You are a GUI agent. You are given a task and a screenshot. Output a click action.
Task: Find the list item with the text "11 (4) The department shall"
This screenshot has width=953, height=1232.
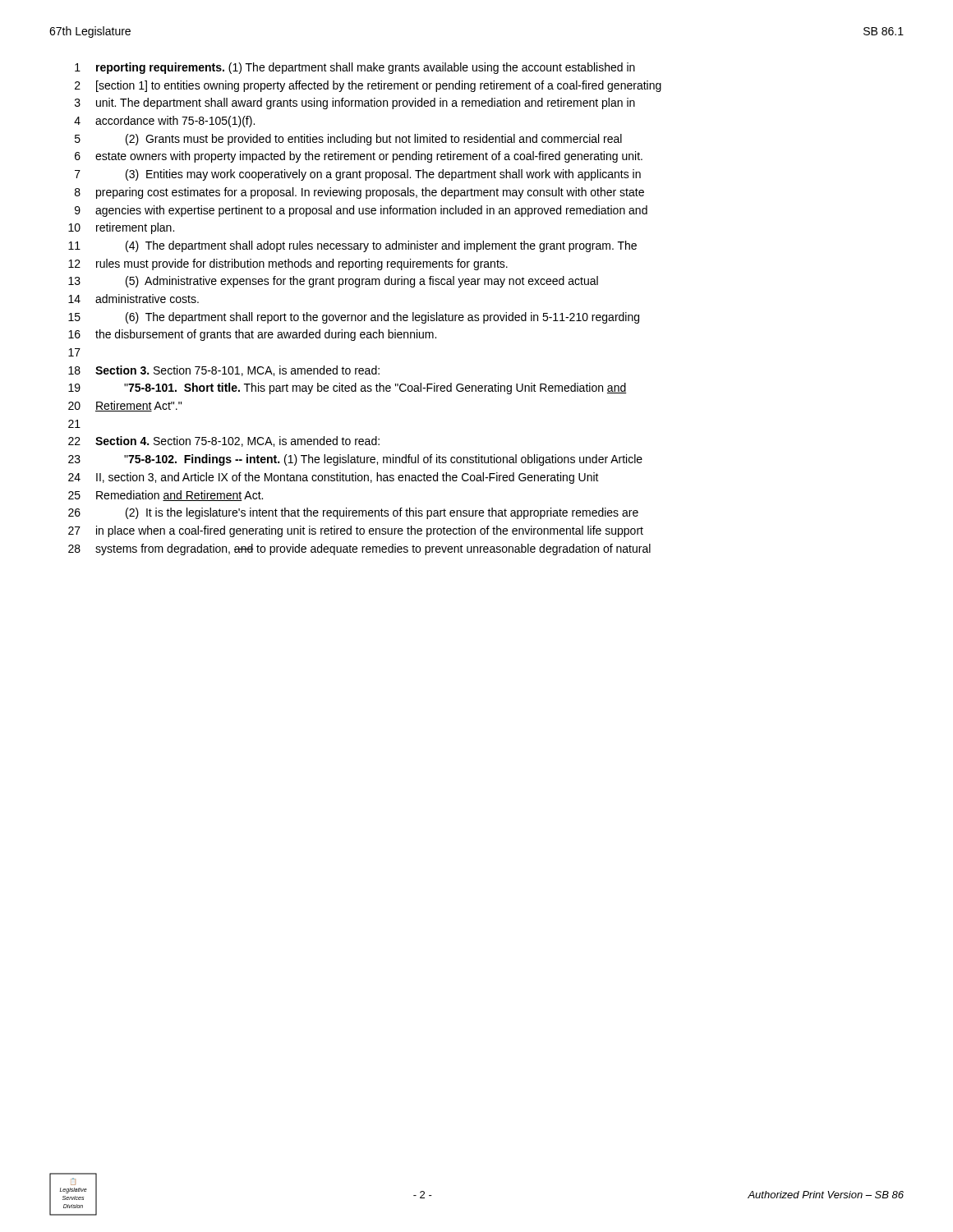click(x=476, y=246)
